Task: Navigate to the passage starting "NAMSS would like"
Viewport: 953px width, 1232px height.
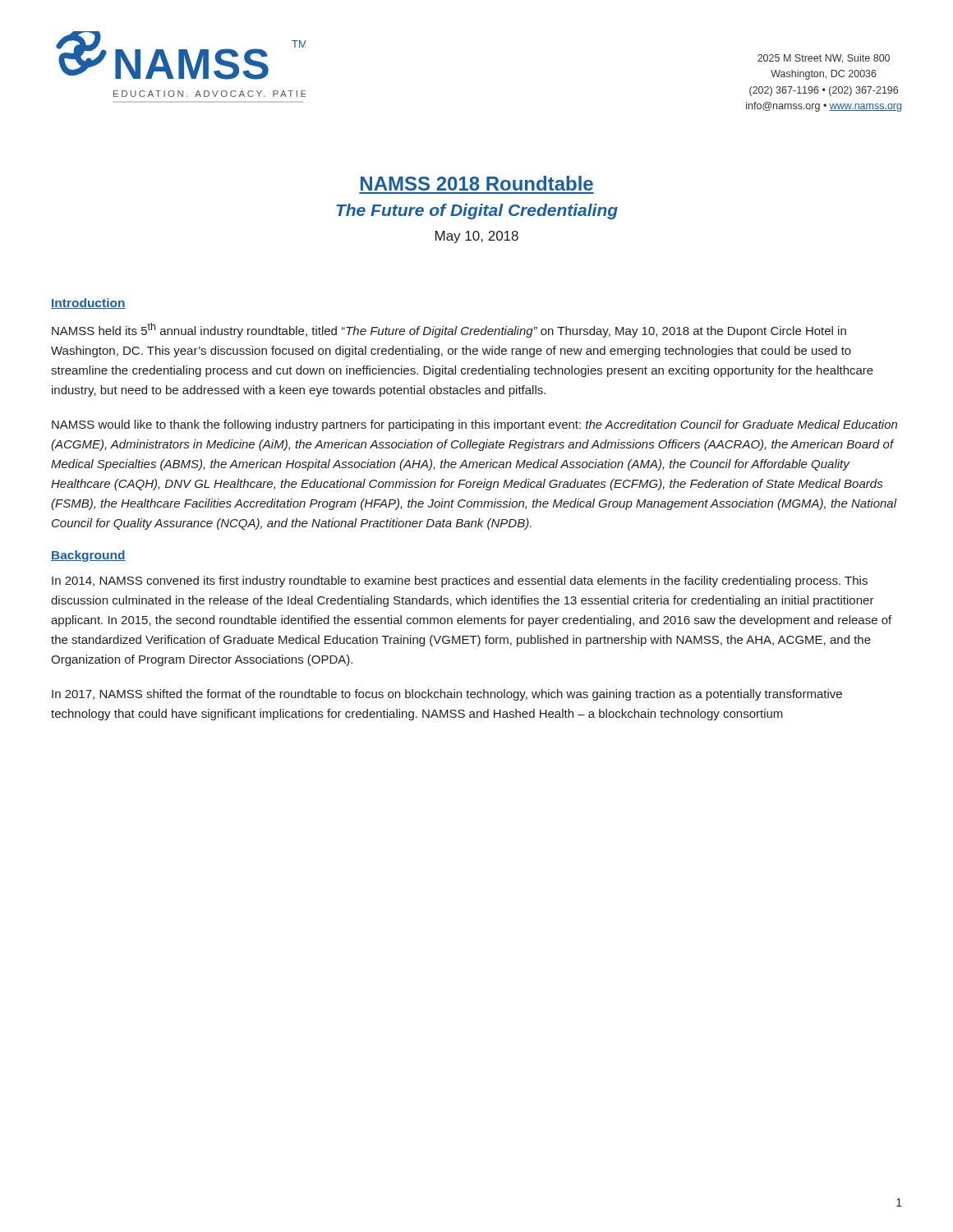Action: pyautogui.click(x=474, y=474)
